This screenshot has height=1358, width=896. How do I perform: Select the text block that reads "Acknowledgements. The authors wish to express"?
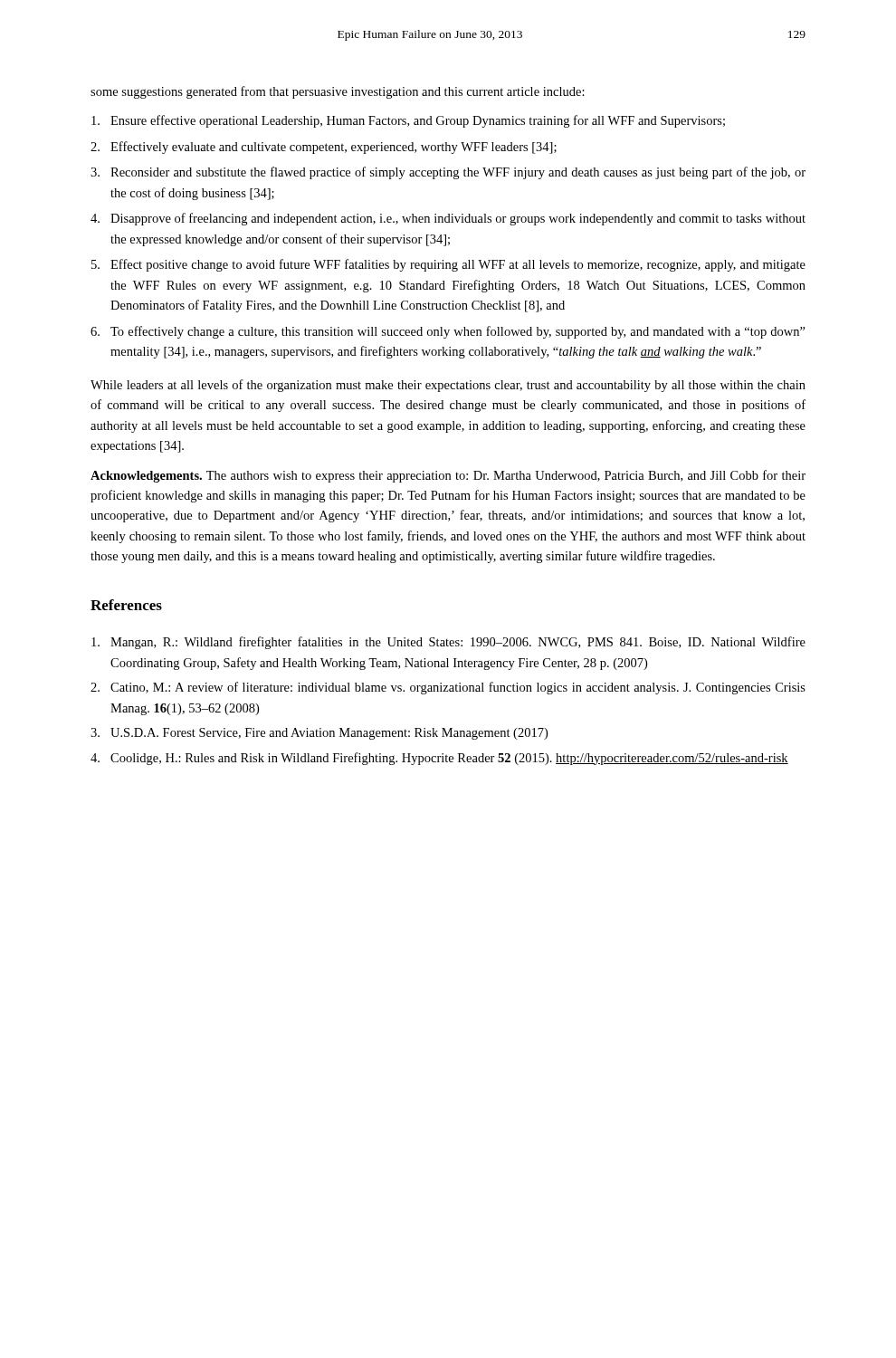(448, 516)
